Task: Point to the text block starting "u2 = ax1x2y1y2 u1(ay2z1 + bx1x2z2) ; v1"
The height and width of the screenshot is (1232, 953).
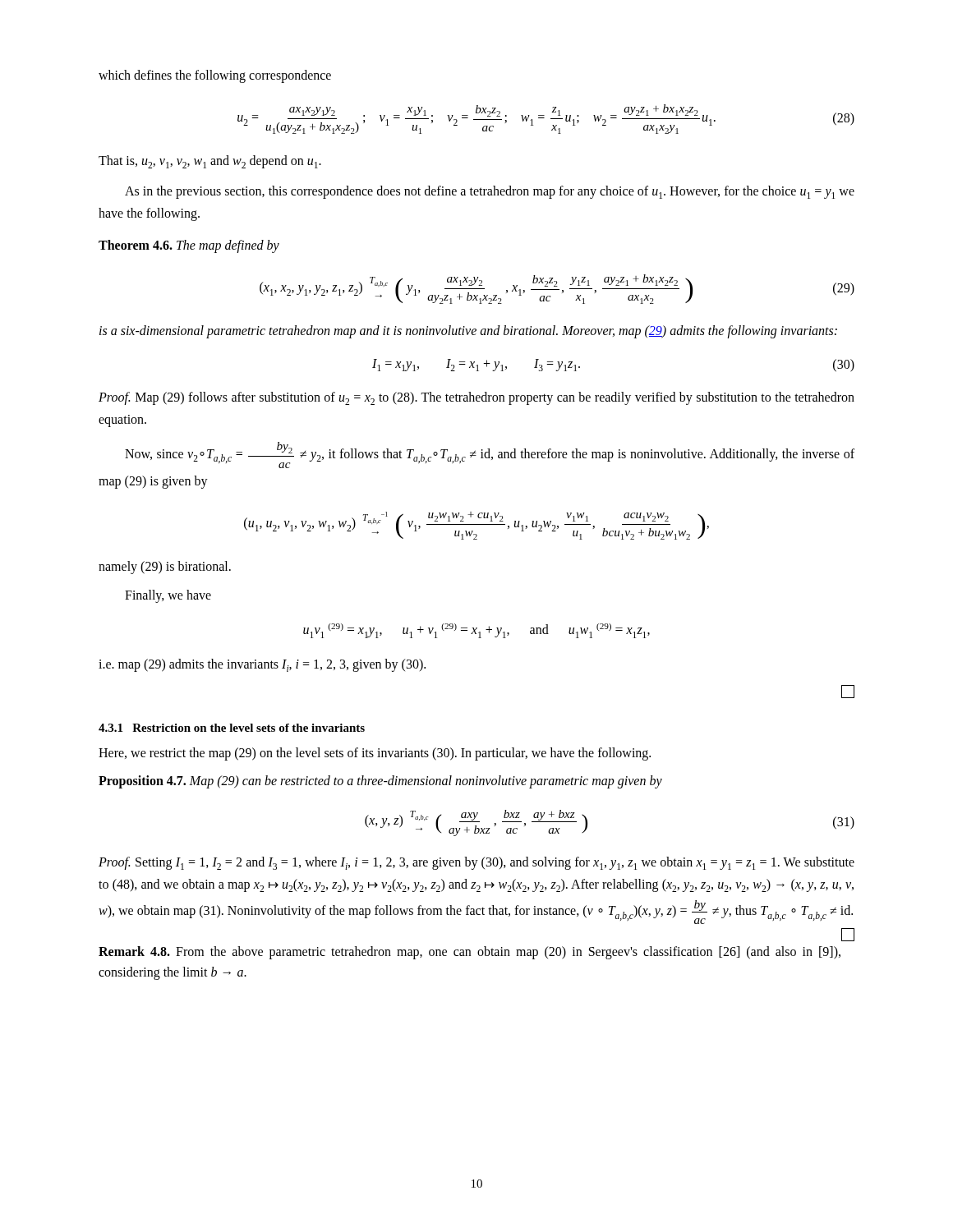Action: (x=476, y=119)
